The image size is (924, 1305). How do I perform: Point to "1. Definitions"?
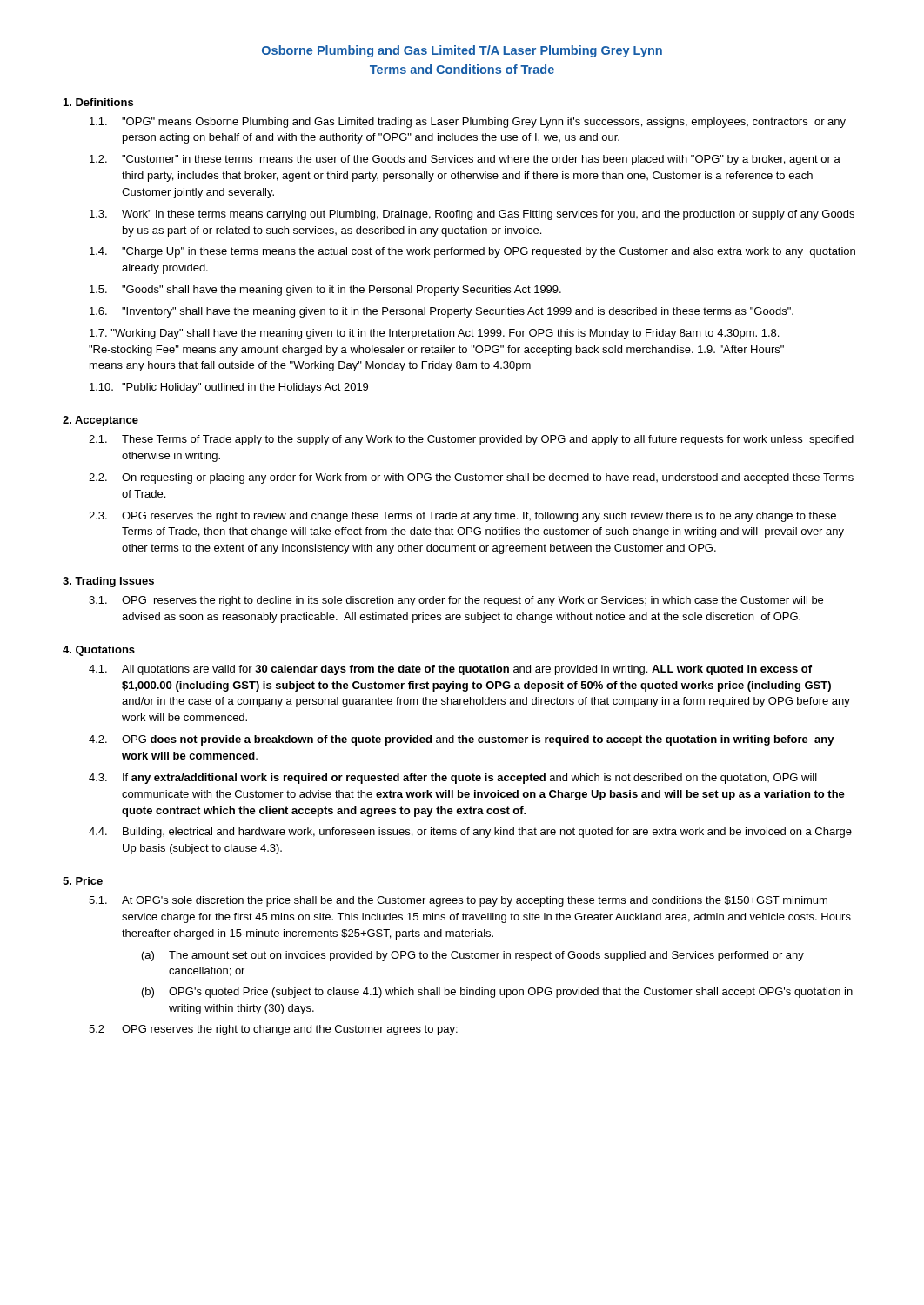(98, 102)
